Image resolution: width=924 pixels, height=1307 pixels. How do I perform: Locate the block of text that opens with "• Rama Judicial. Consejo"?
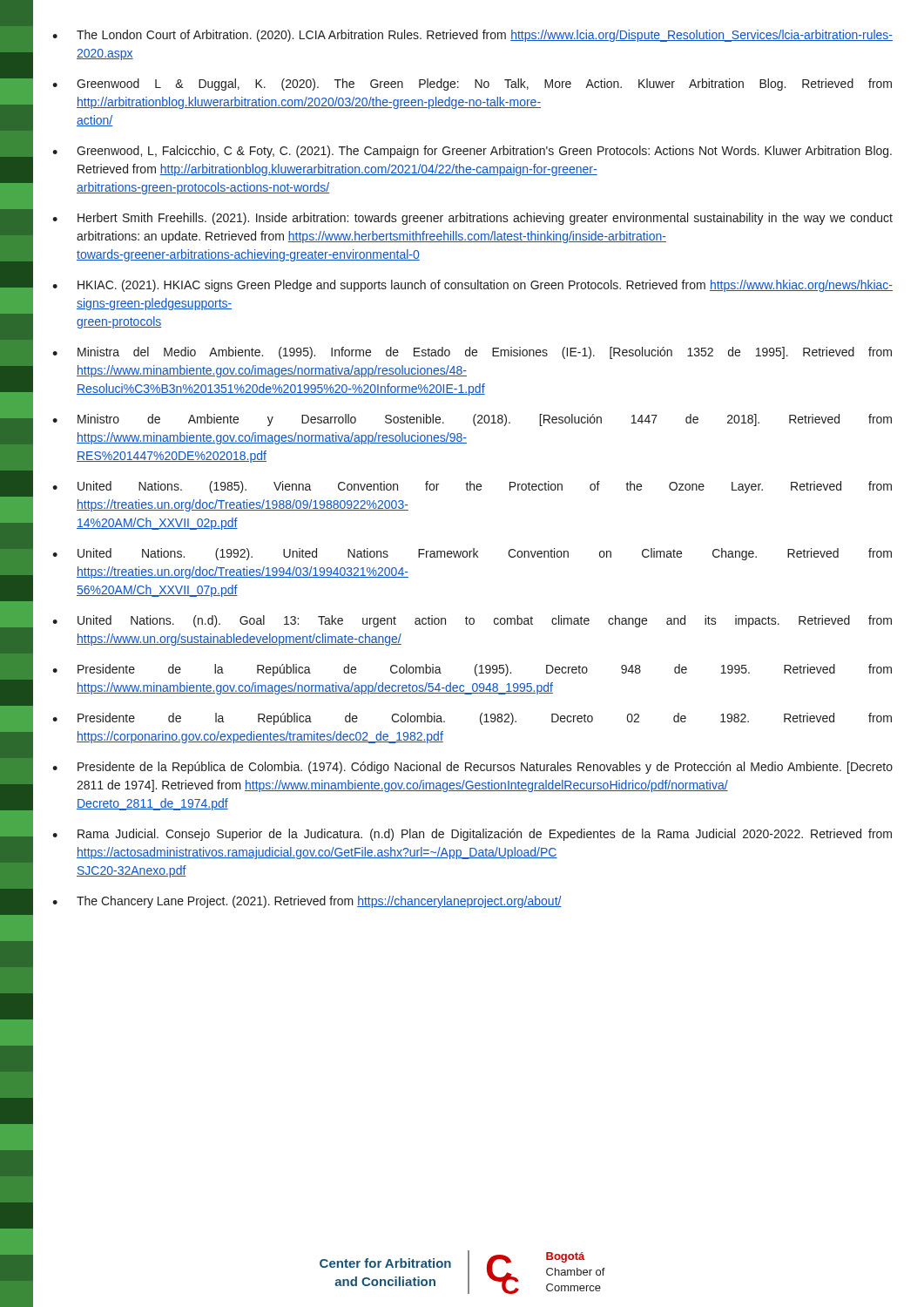[x=472, y=853]
